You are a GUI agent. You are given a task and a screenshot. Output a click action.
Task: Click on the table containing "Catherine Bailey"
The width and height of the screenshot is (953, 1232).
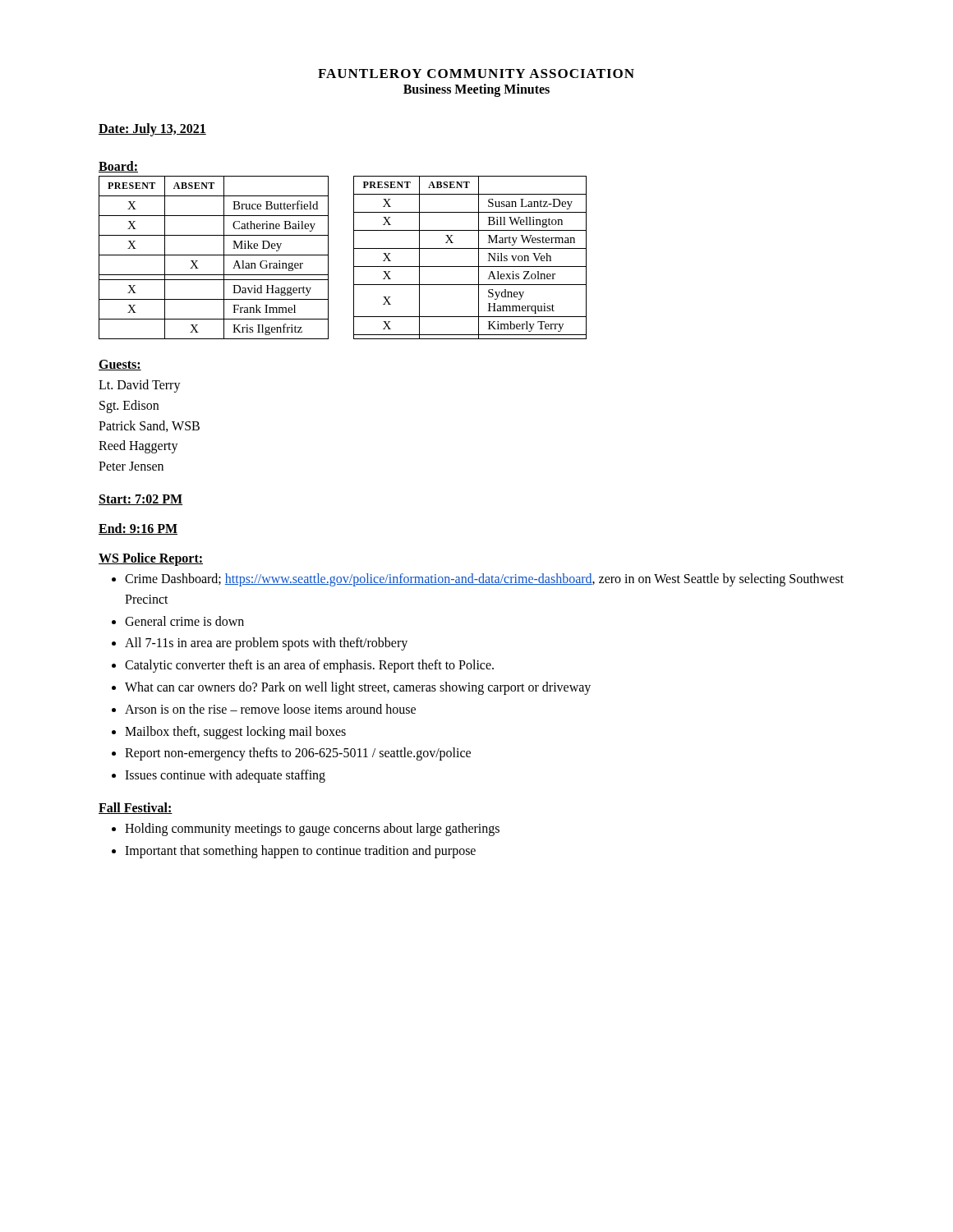(x=476, y=257)
